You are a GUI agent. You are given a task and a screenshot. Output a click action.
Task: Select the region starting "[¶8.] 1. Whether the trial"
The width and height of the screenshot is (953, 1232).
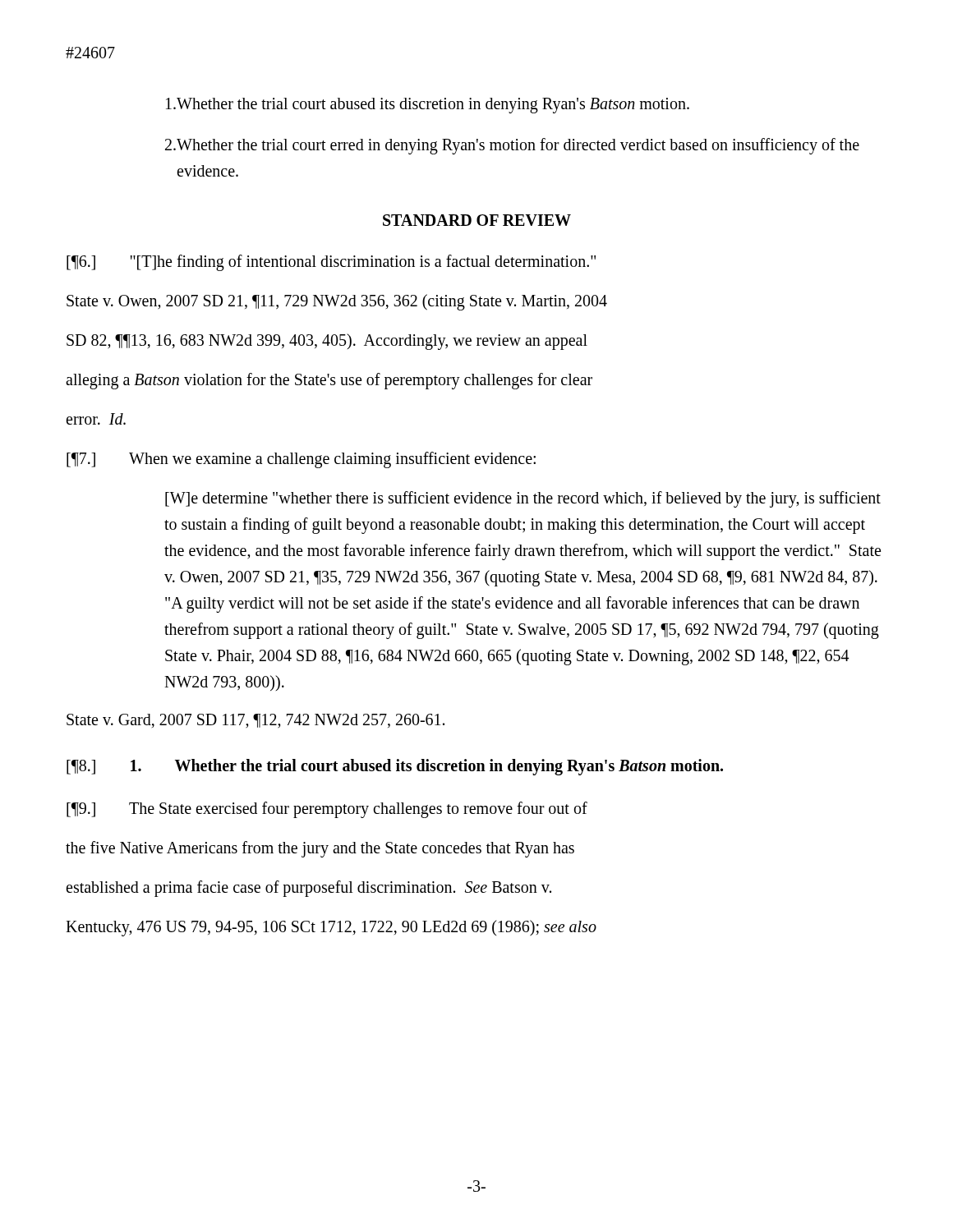(395, 766)
